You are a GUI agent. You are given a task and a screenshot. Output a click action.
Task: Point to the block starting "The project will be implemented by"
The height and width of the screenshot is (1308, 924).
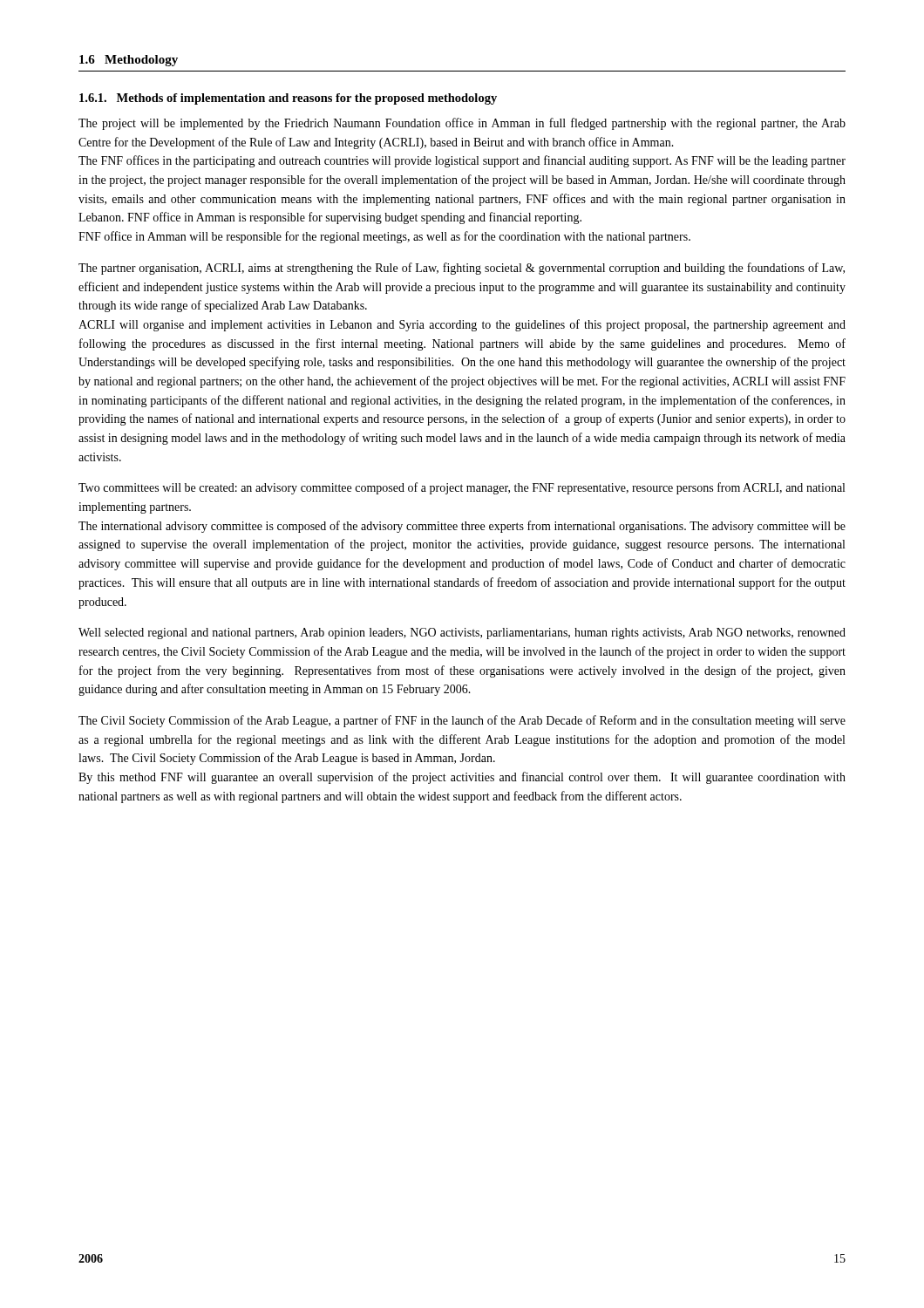pyautogui.click(x=462, y=180)
